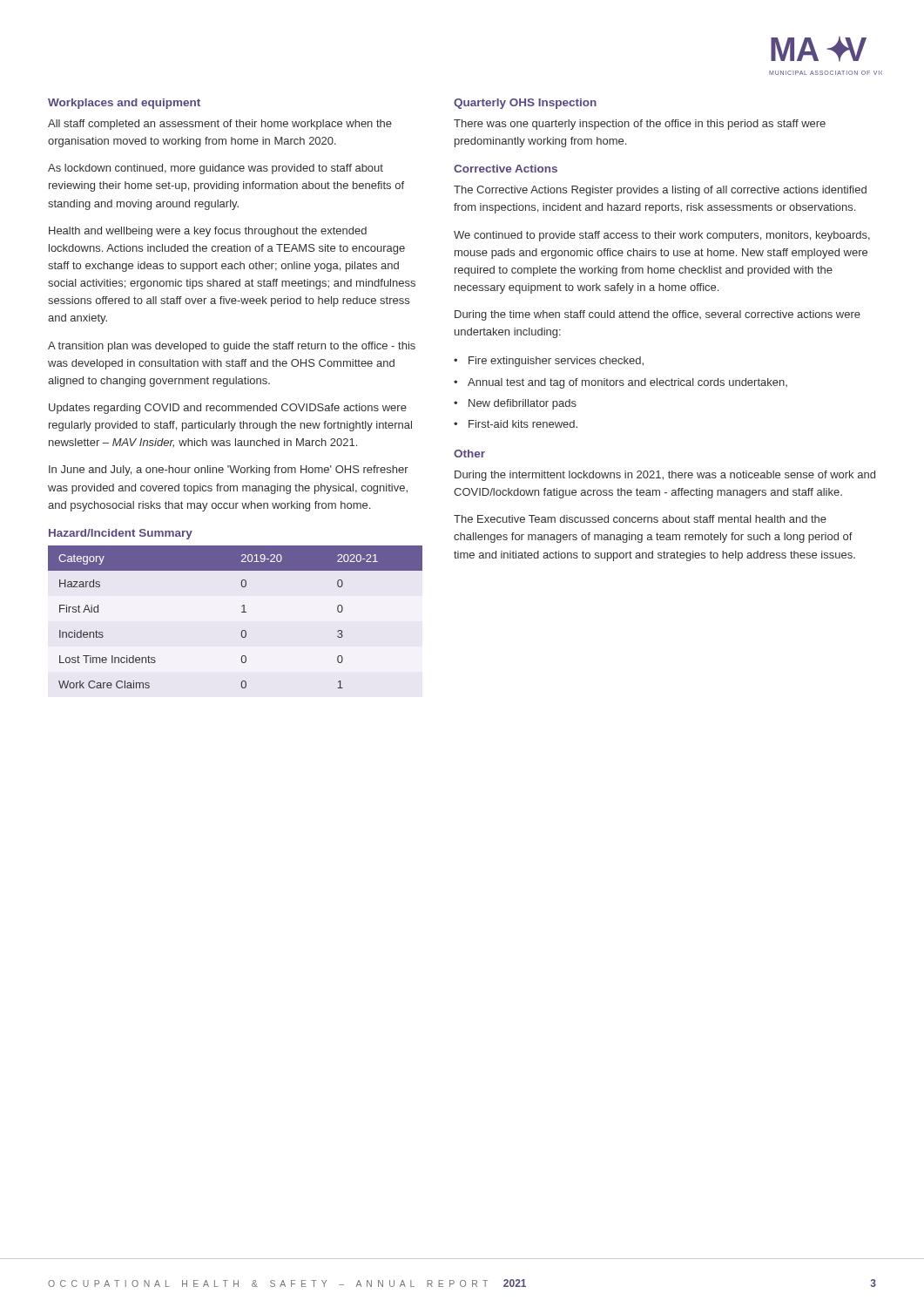This screenshot has height=1307, width=924.
Task: Locate the text block starting "There was one quarterly"
Action: [665, 133]
